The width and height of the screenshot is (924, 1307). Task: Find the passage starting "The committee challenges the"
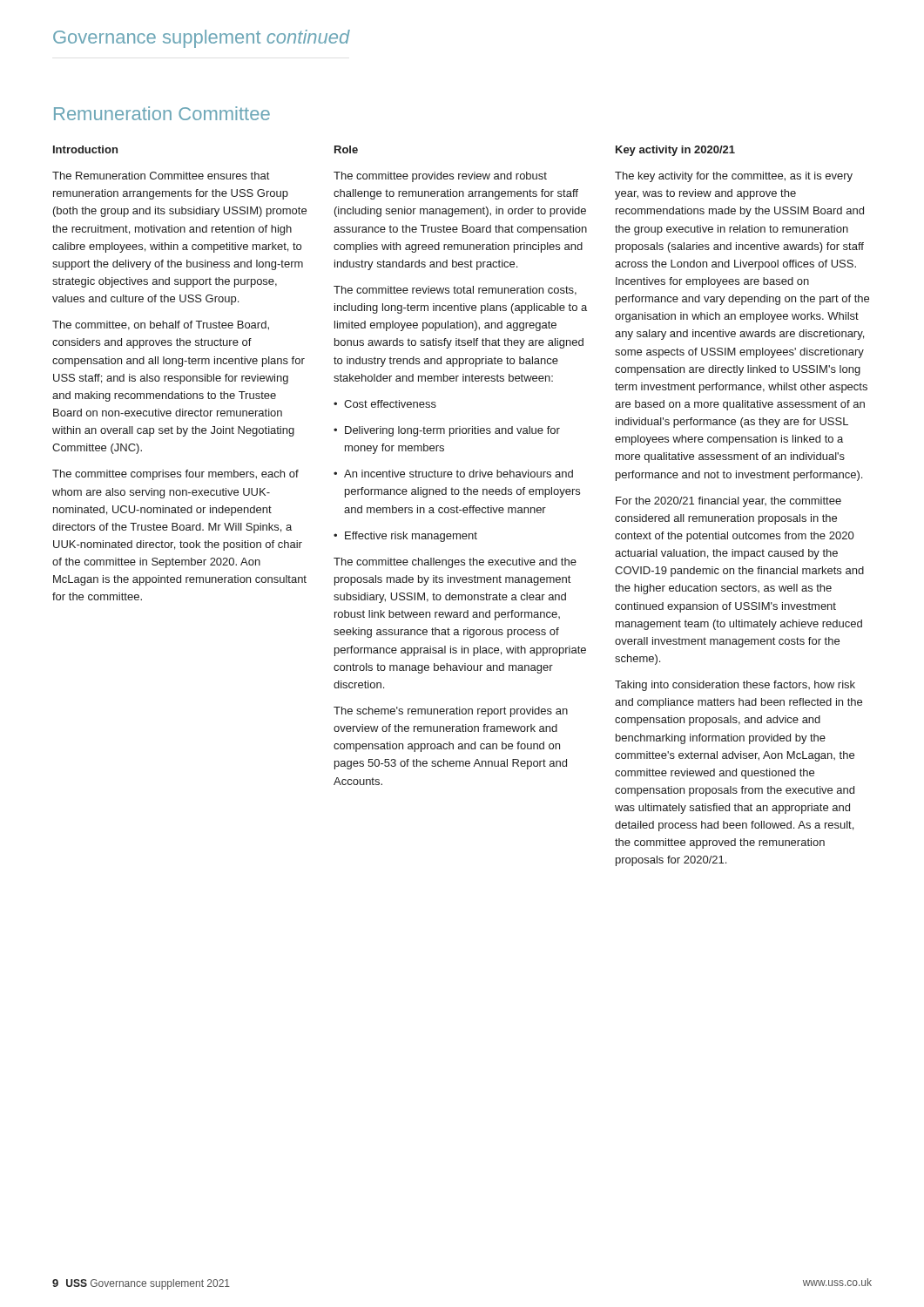click(x=462, y=623)
